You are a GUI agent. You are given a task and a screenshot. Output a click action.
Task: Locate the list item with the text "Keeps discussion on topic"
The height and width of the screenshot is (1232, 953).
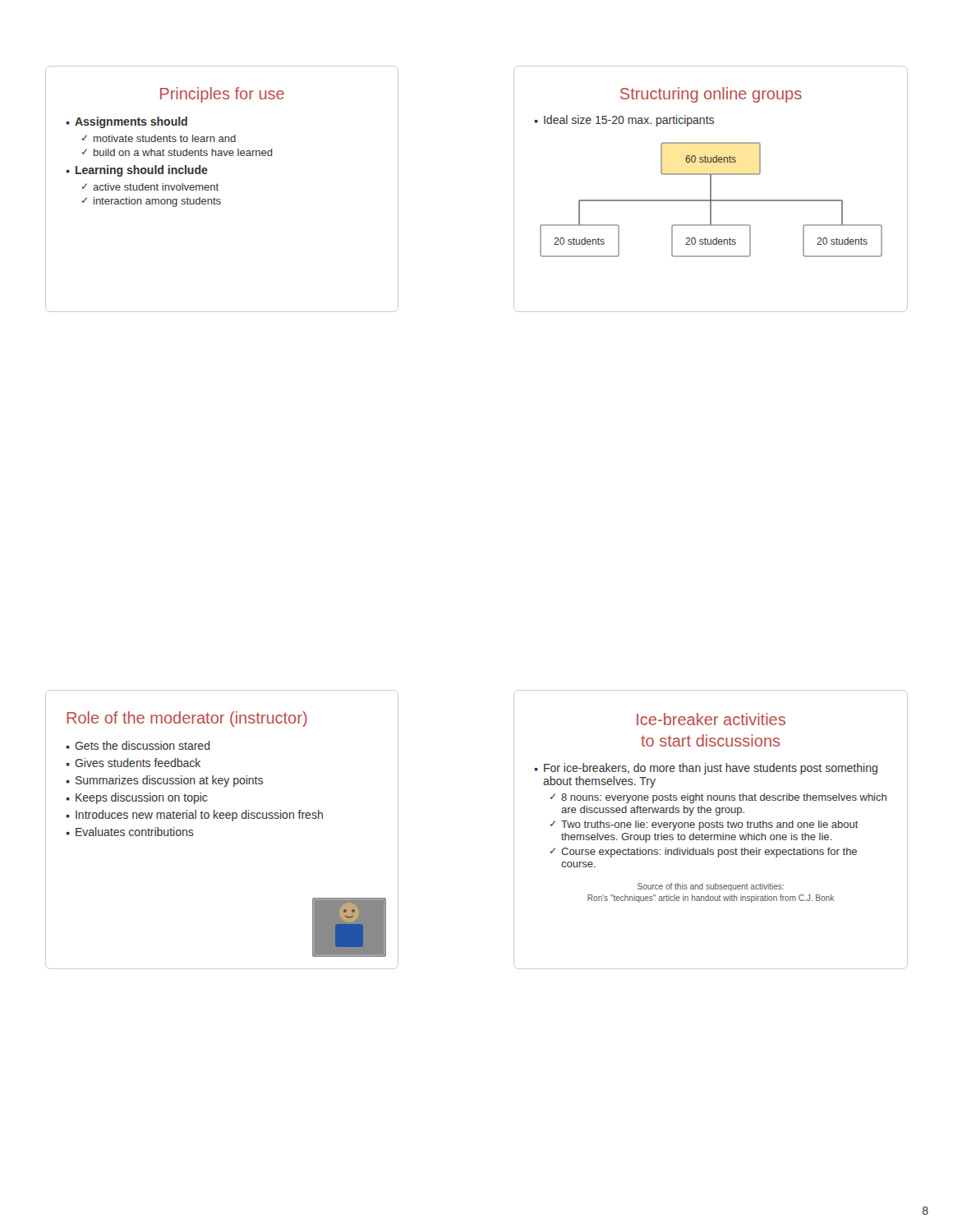[x=141, y=798]
